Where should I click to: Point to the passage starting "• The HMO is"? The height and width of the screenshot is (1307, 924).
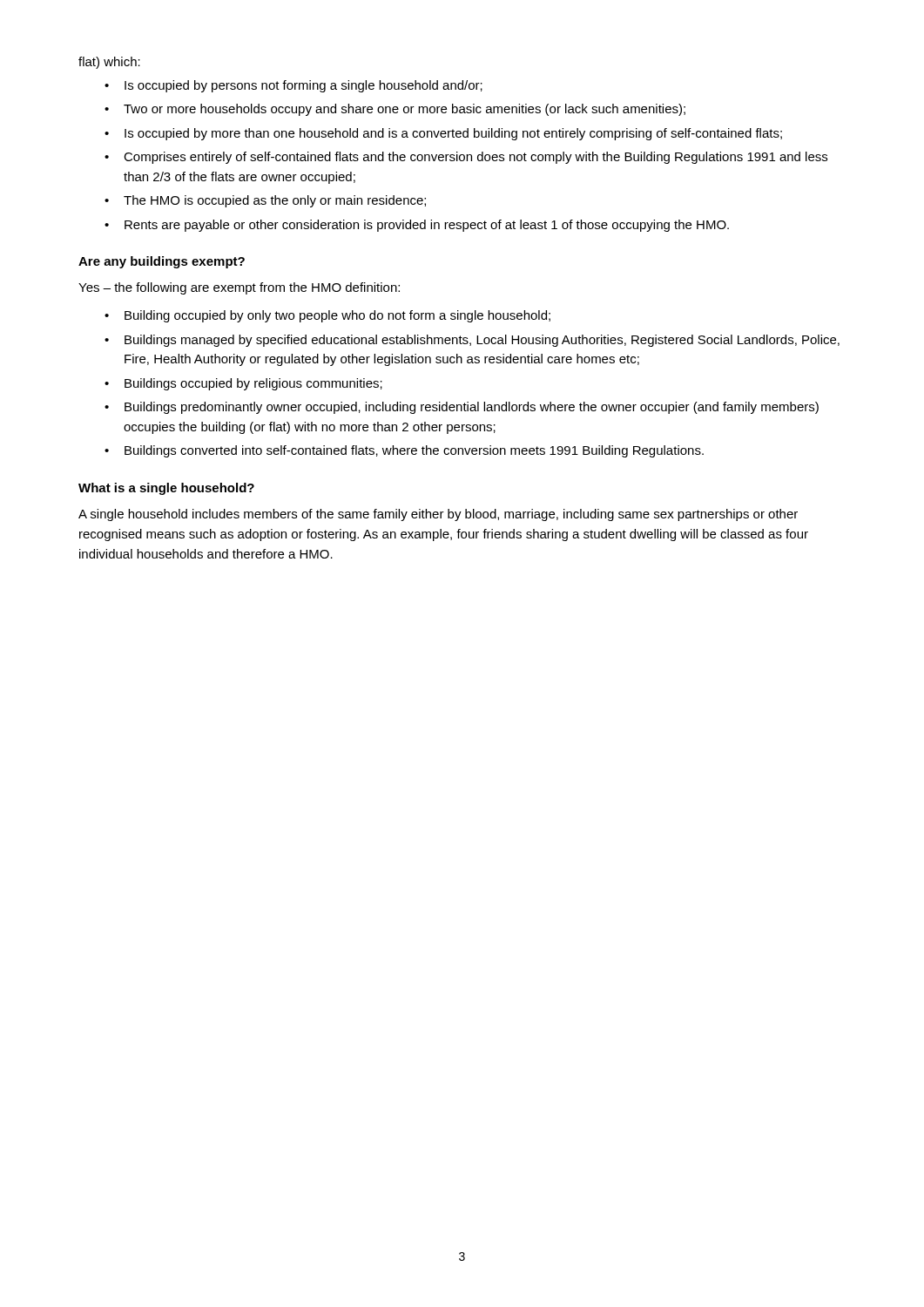pos(265,201)
